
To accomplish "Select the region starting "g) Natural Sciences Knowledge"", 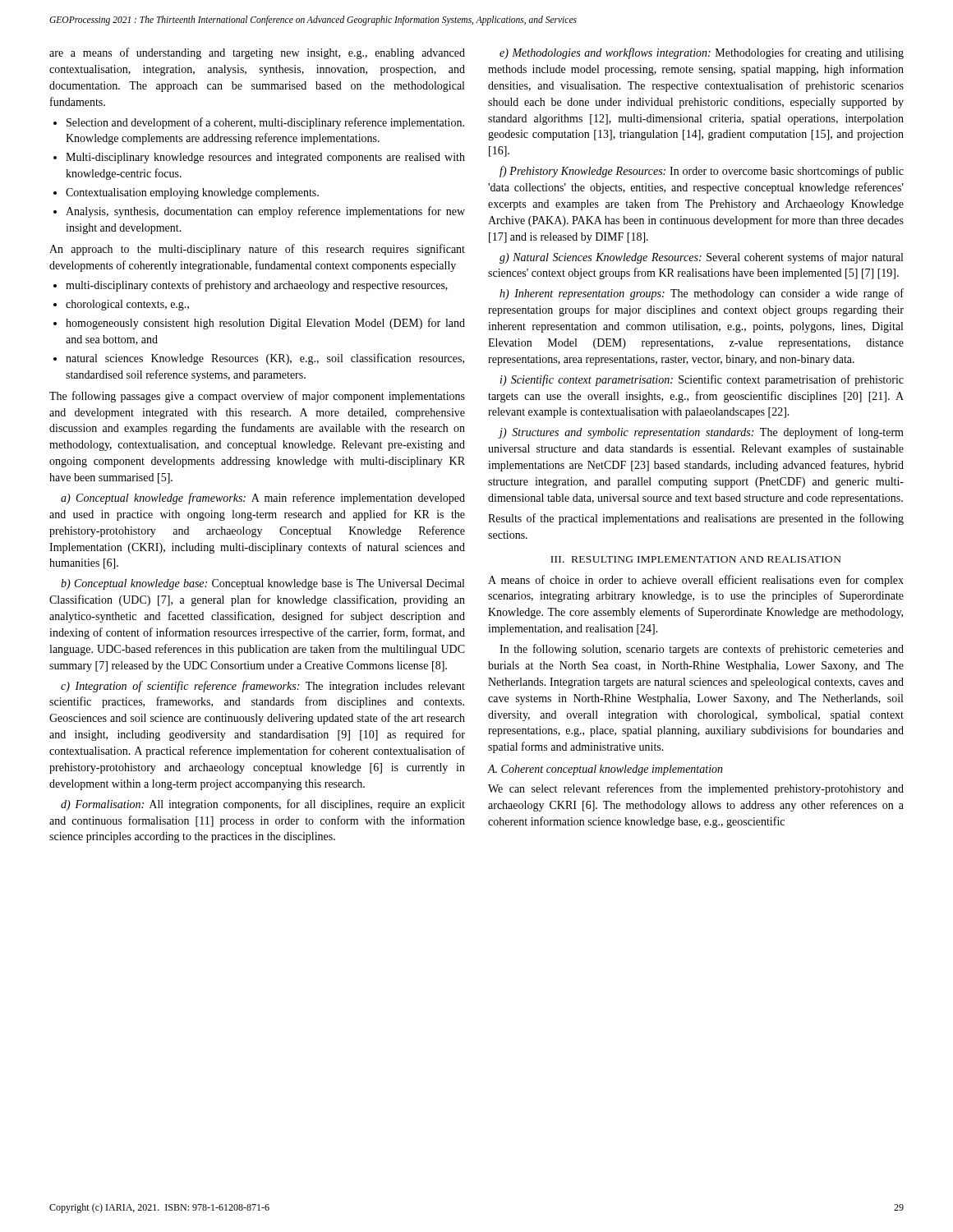I will (696, 266).
